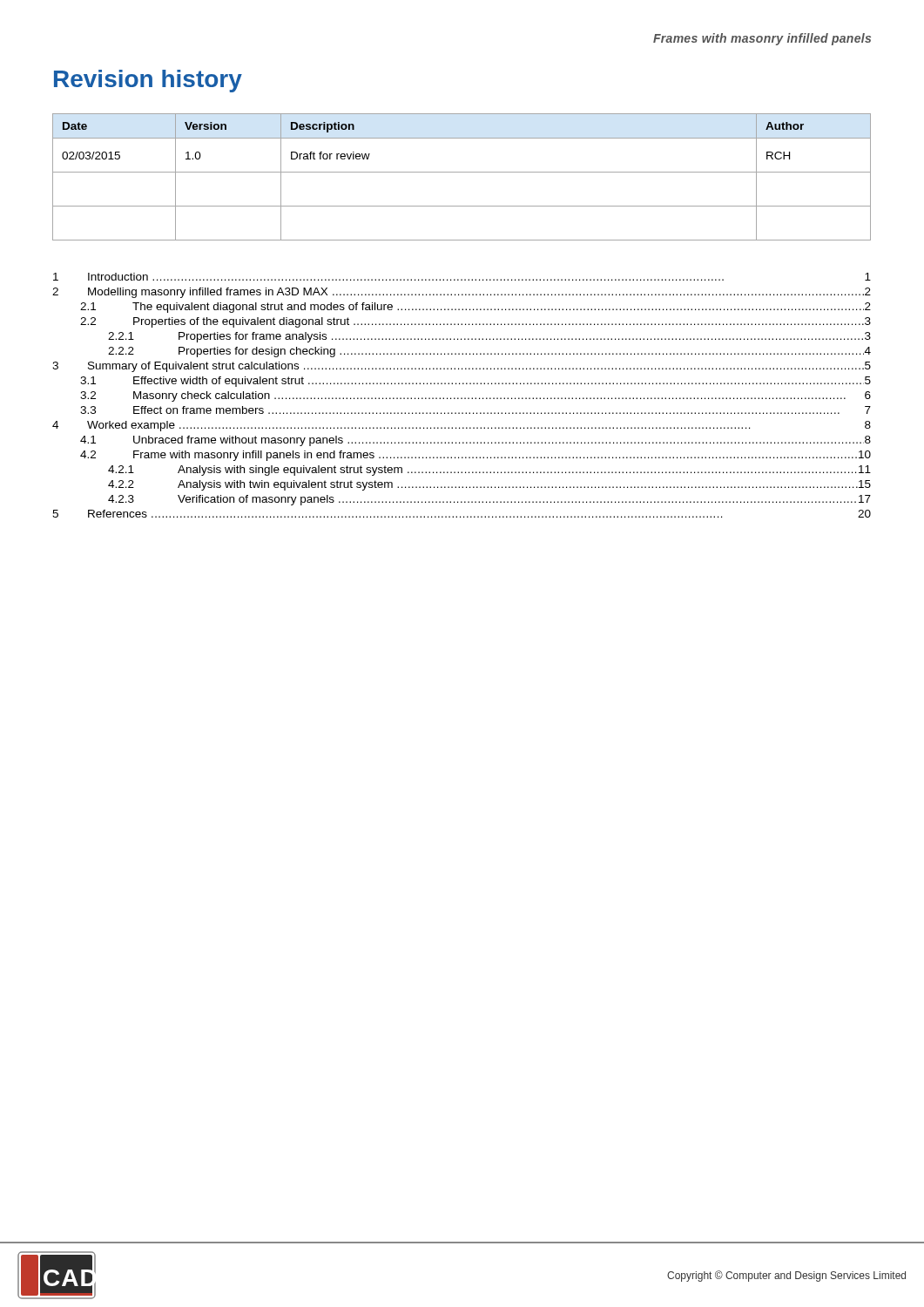Locate the block of text that opens with "4.2.2 Analysis with twin equivalent strut"

pyautogui.click(x=489, y=484)
